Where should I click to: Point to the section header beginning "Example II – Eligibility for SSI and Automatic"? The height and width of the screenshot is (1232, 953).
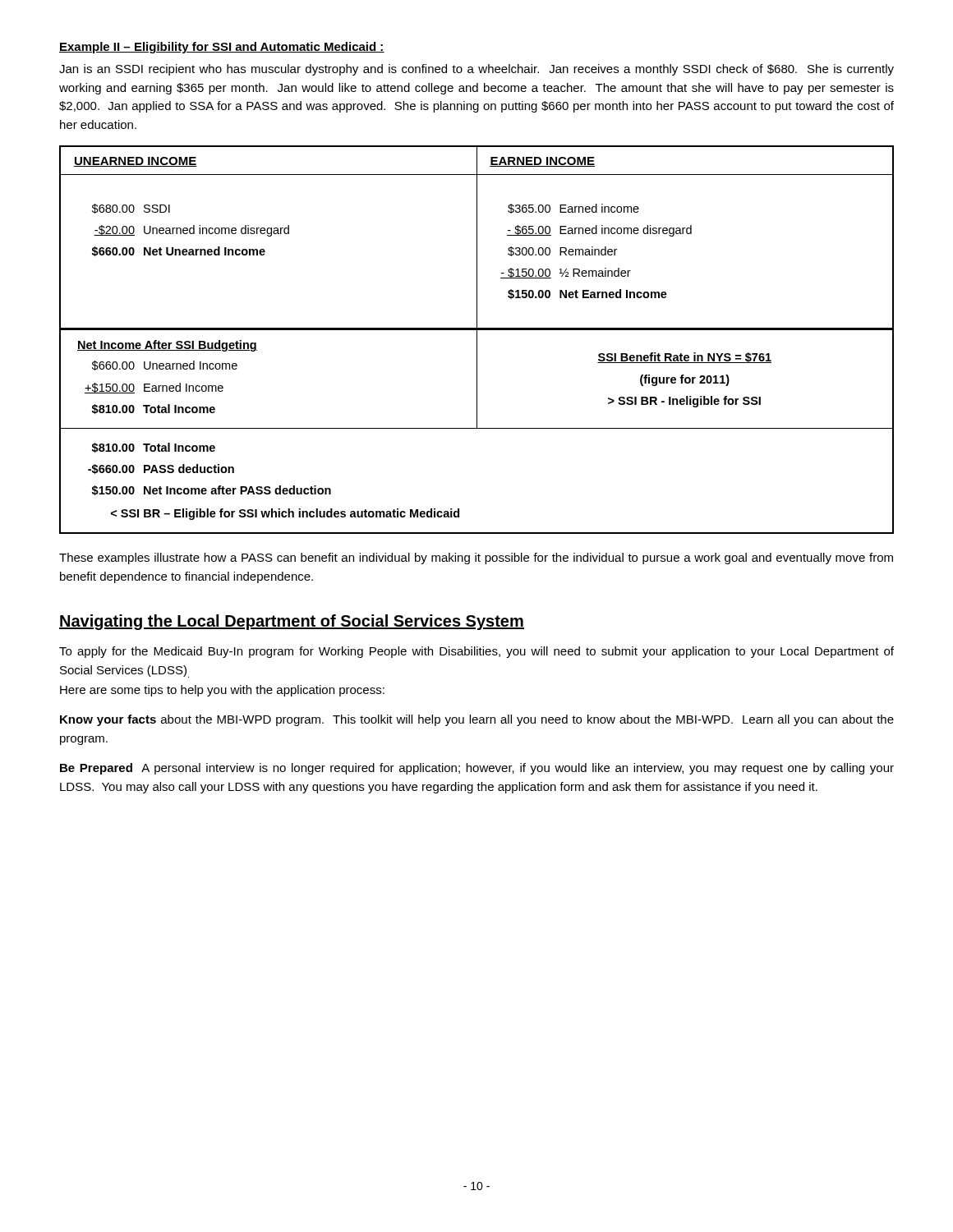point(222,46)
